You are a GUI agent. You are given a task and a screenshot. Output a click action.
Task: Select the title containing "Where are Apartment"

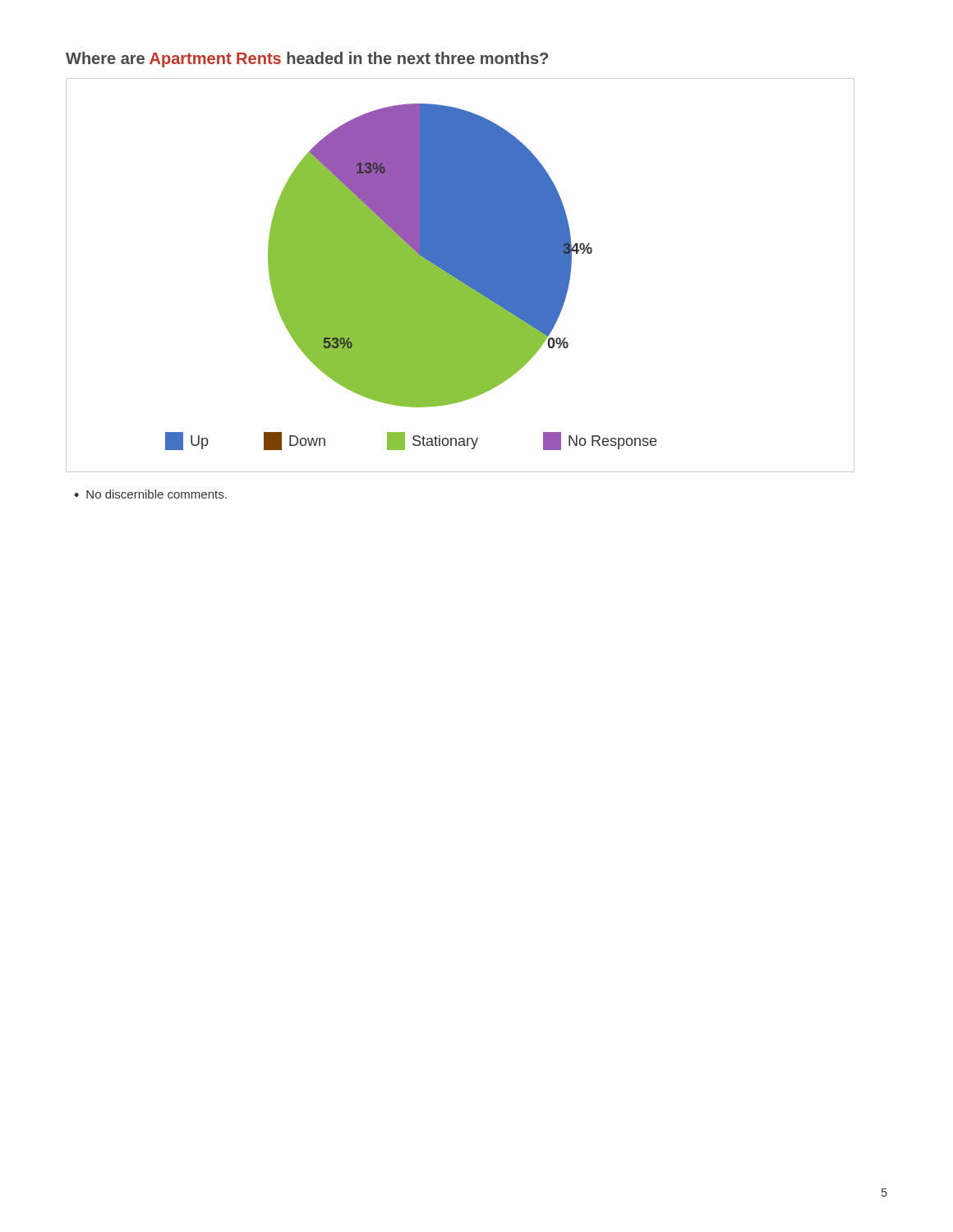pos(307,58)
